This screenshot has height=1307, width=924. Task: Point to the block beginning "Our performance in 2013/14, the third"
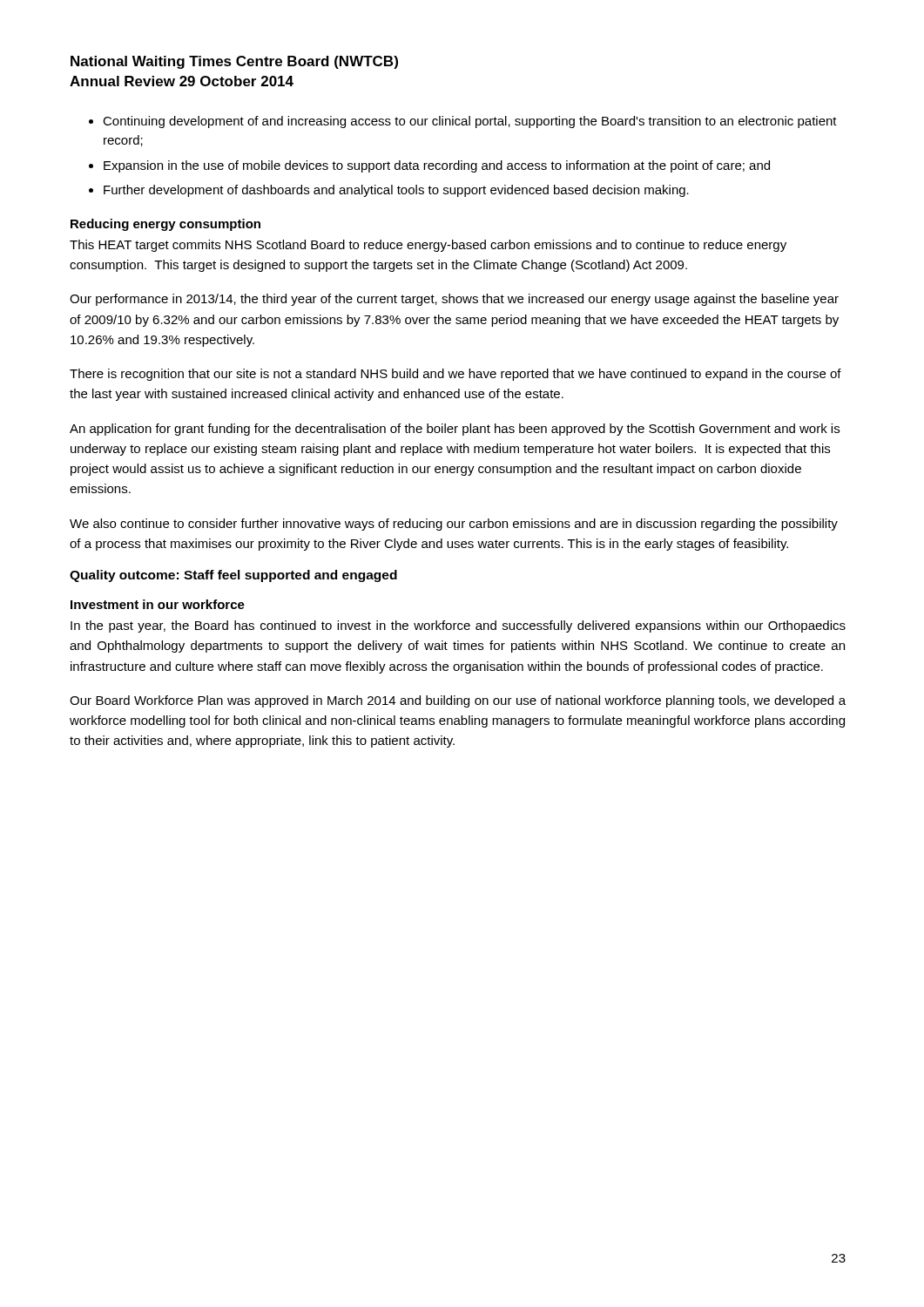pos(454,319)
